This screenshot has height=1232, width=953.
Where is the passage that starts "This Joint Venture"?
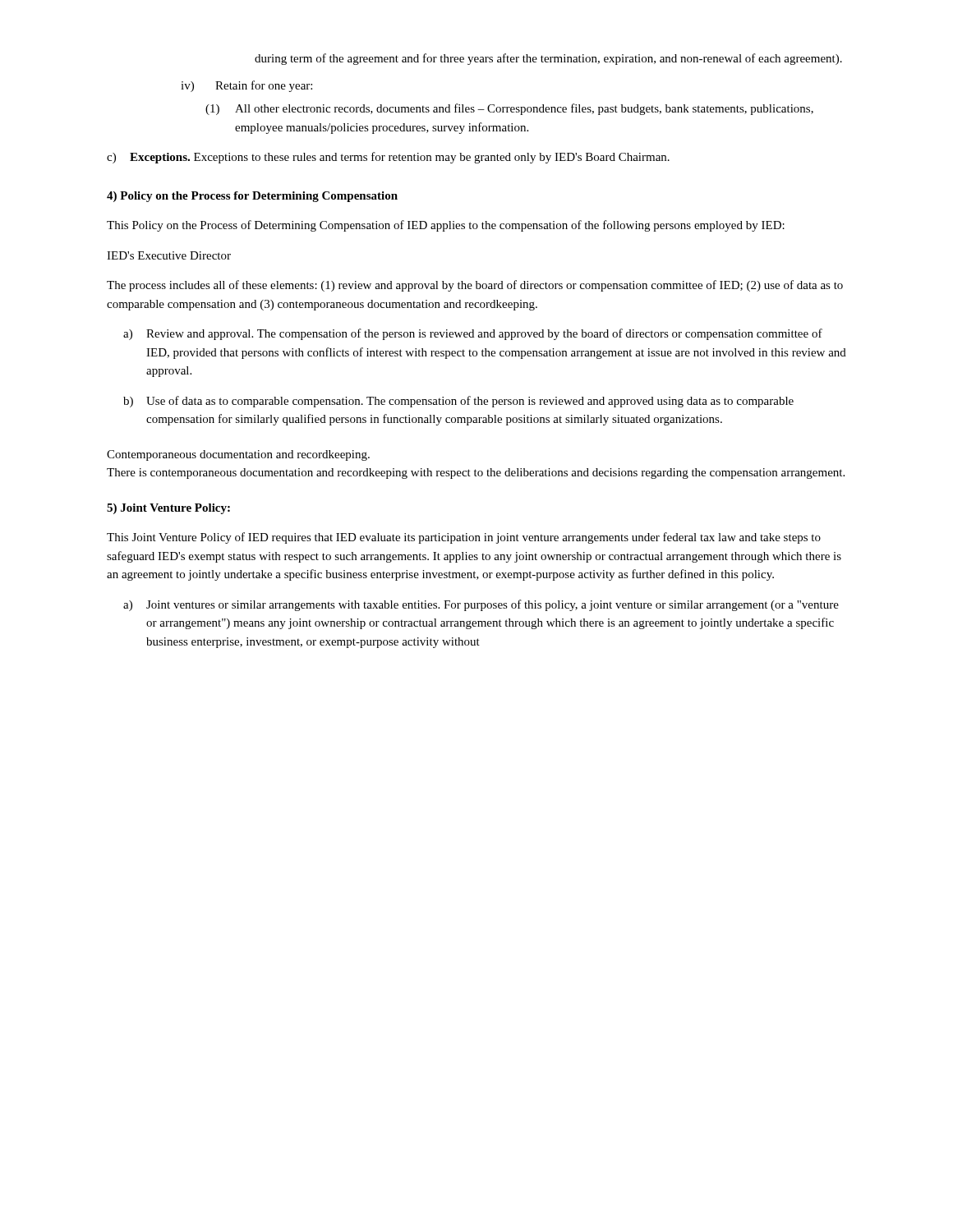474,556
